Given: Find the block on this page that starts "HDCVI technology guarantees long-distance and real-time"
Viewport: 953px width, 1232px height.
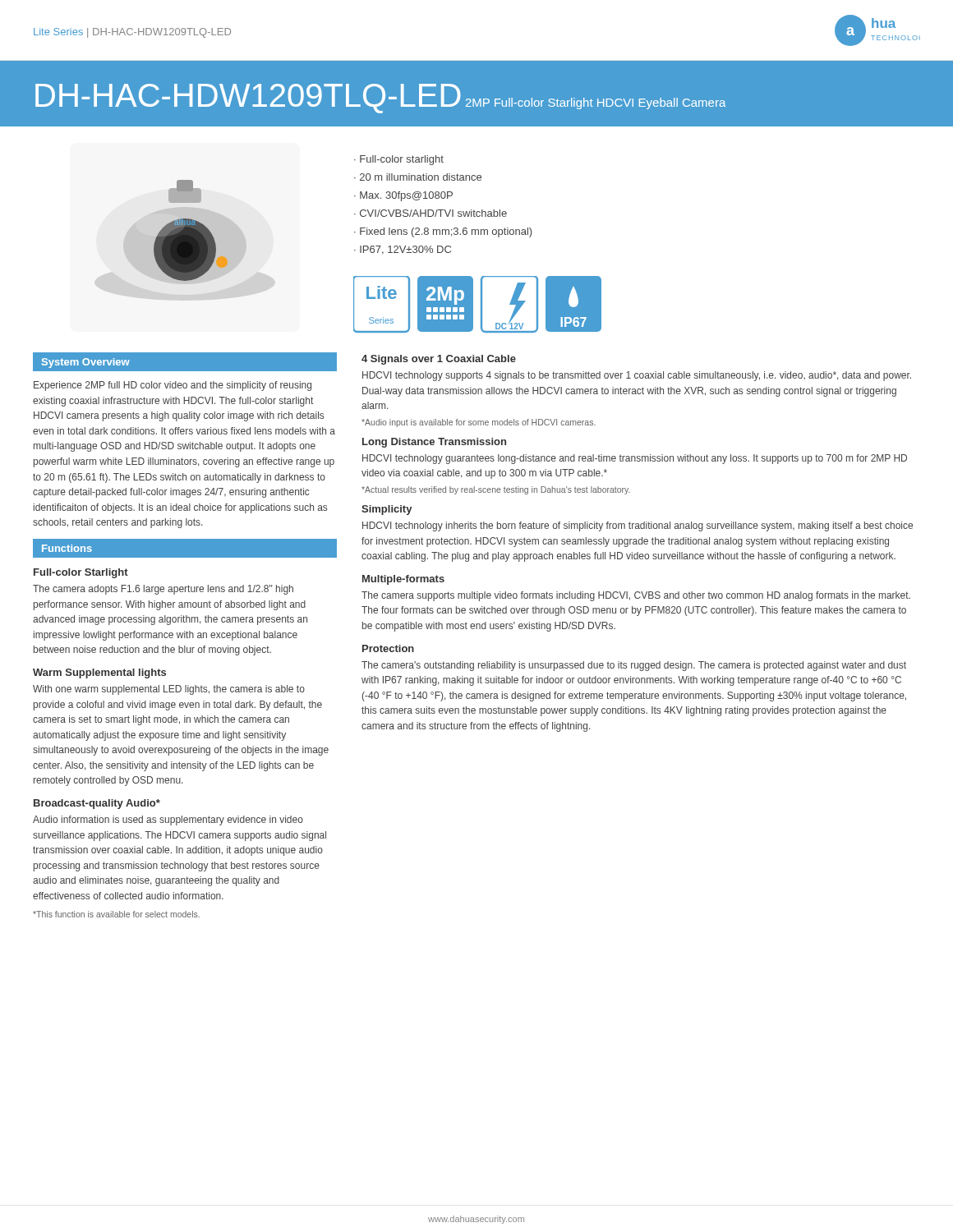Looking at the screenshot, I should coord(635,466).
